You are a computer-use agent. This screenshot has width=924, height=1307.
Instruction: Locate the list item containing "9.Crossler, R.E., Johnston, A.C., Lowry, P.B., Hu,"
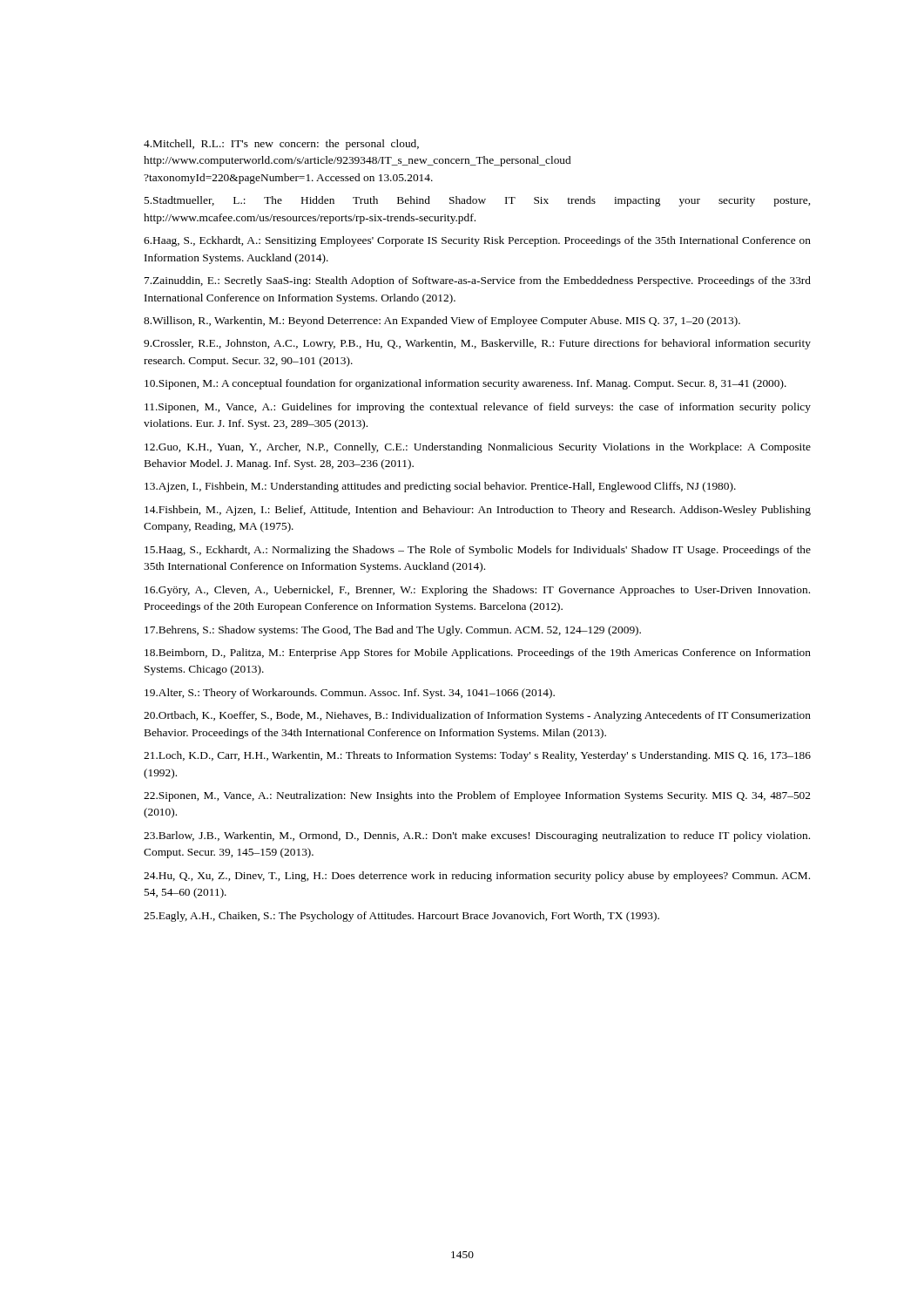tap(477, 352)
